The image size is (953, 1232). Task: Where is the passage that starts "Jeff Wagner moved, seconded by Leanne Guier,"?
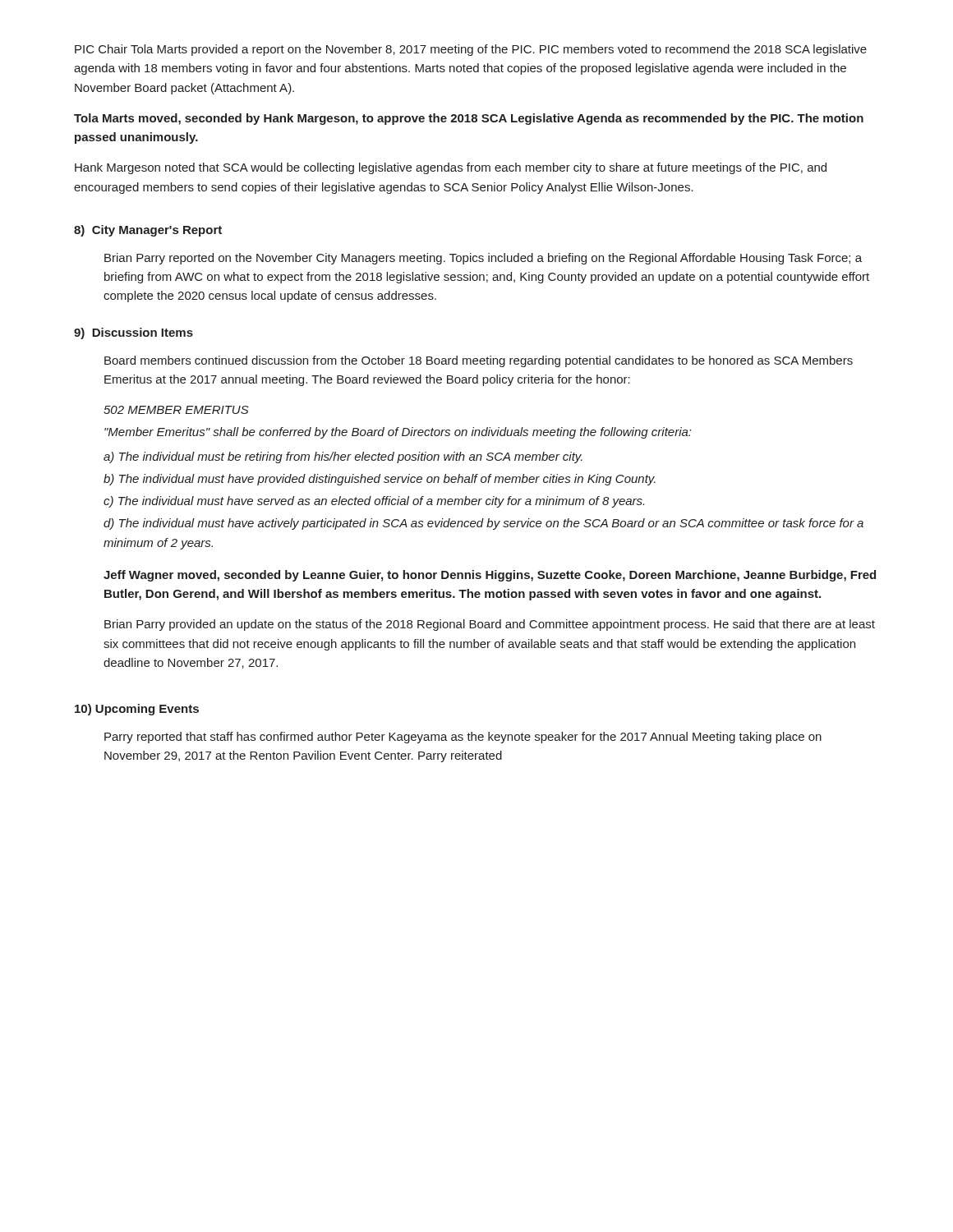(490, 584)
